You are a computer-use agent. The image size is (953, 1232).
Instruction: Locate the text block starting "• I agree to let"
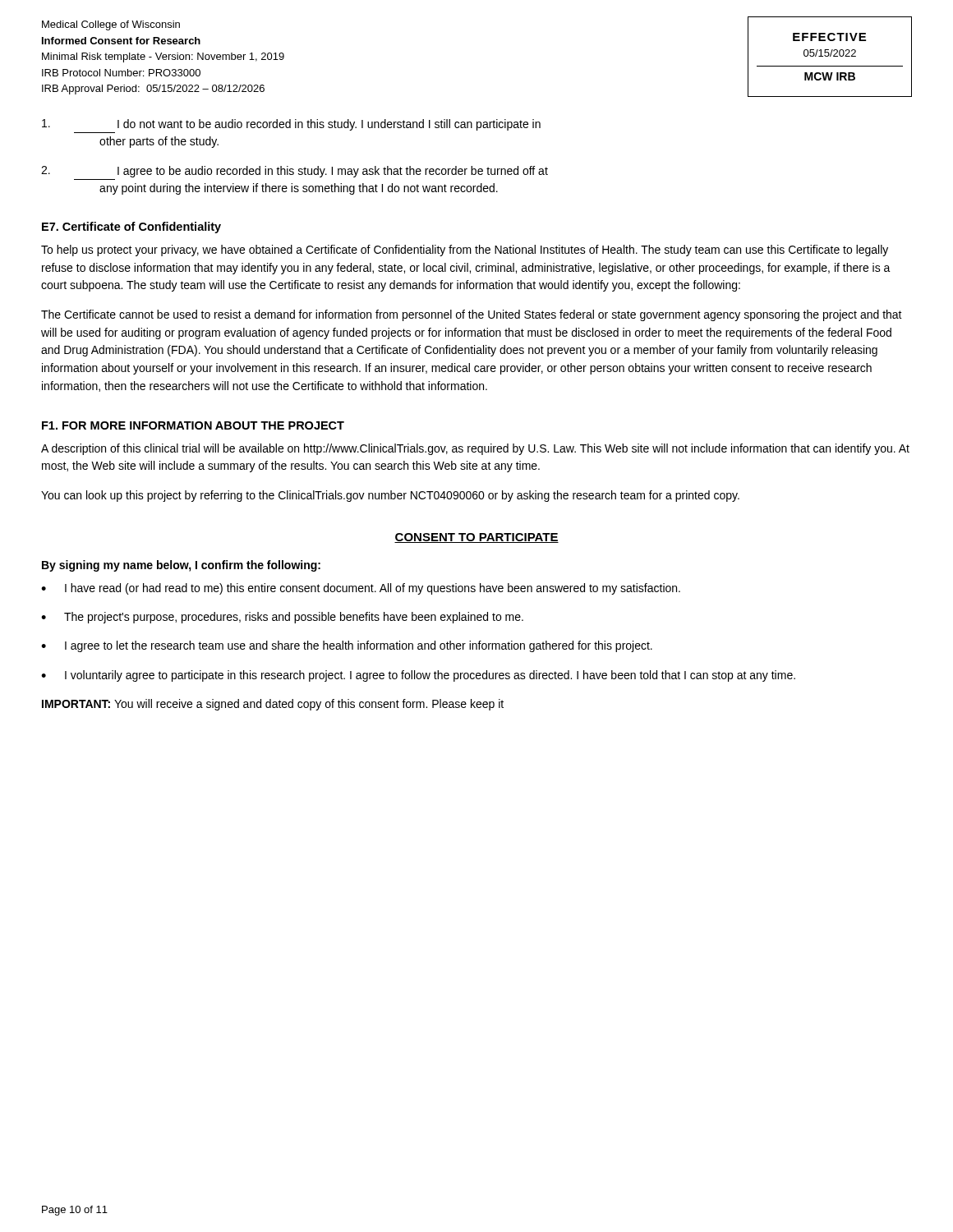[476, 647]
